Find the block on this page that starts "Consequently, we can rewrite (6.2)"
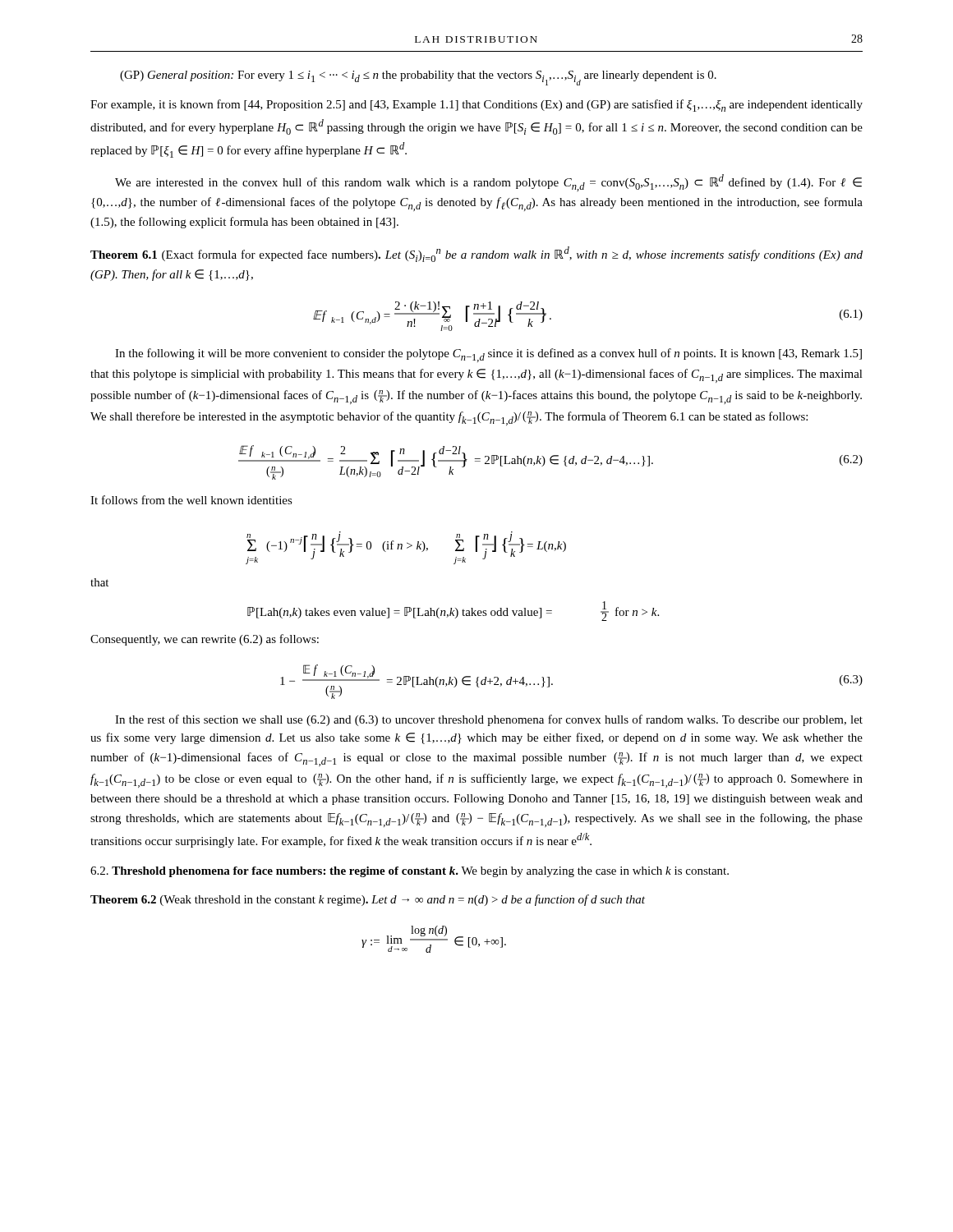 coord(205,640)
